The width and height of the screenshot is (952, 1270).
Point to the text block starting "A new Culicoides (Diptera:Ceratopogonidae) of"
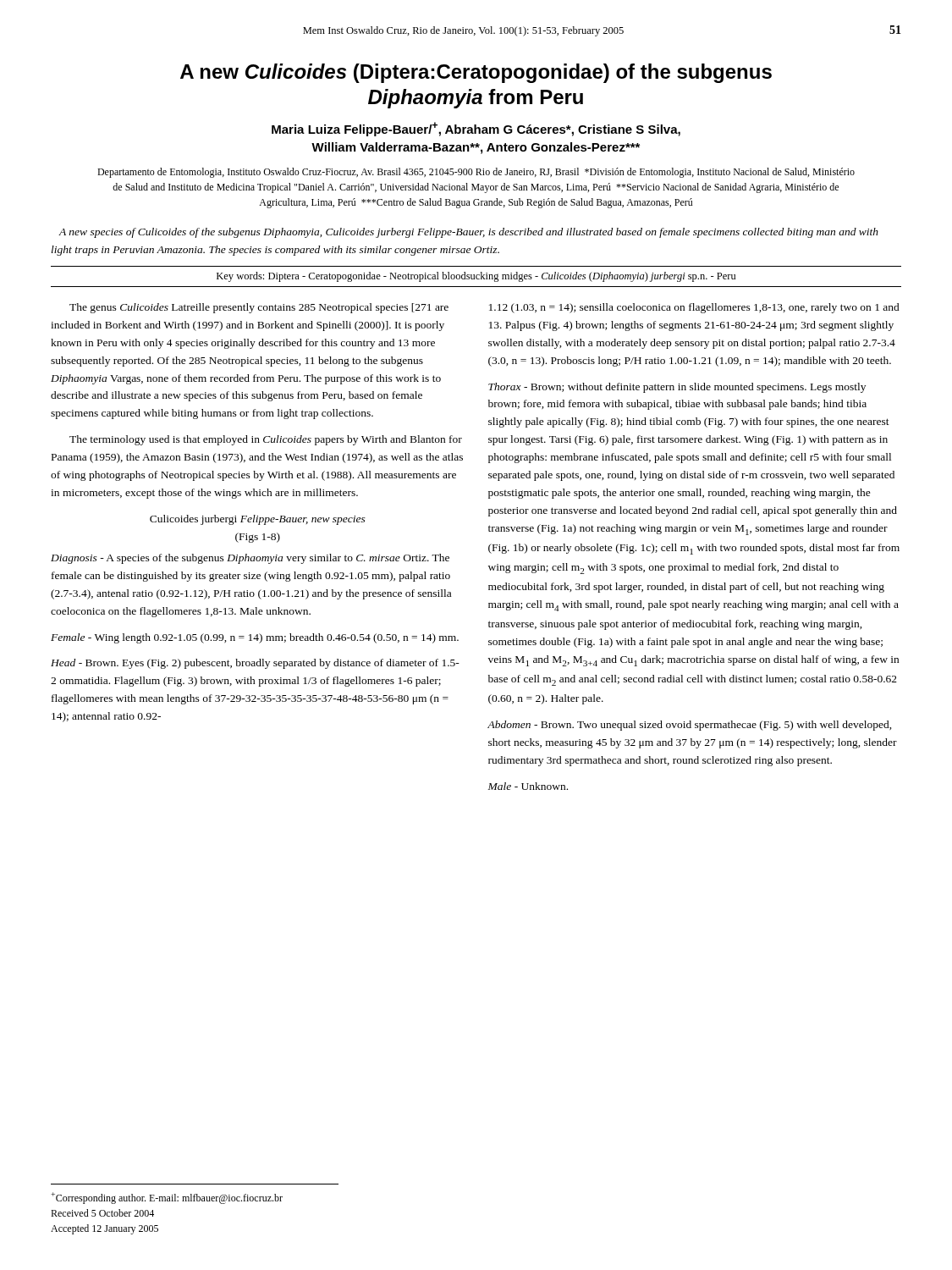(476, 85)
